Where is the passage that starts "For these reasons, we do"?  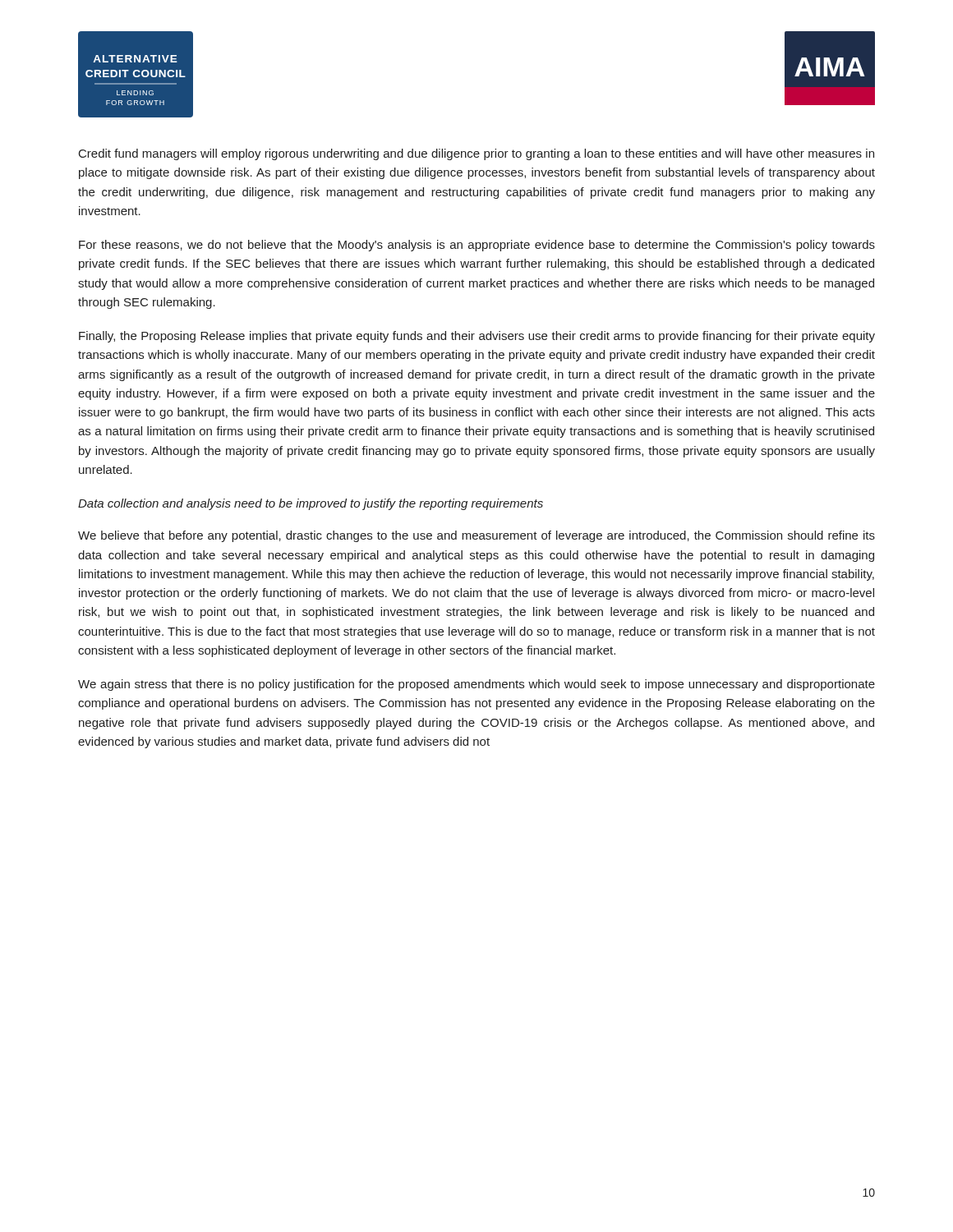(x=476, y=273)
